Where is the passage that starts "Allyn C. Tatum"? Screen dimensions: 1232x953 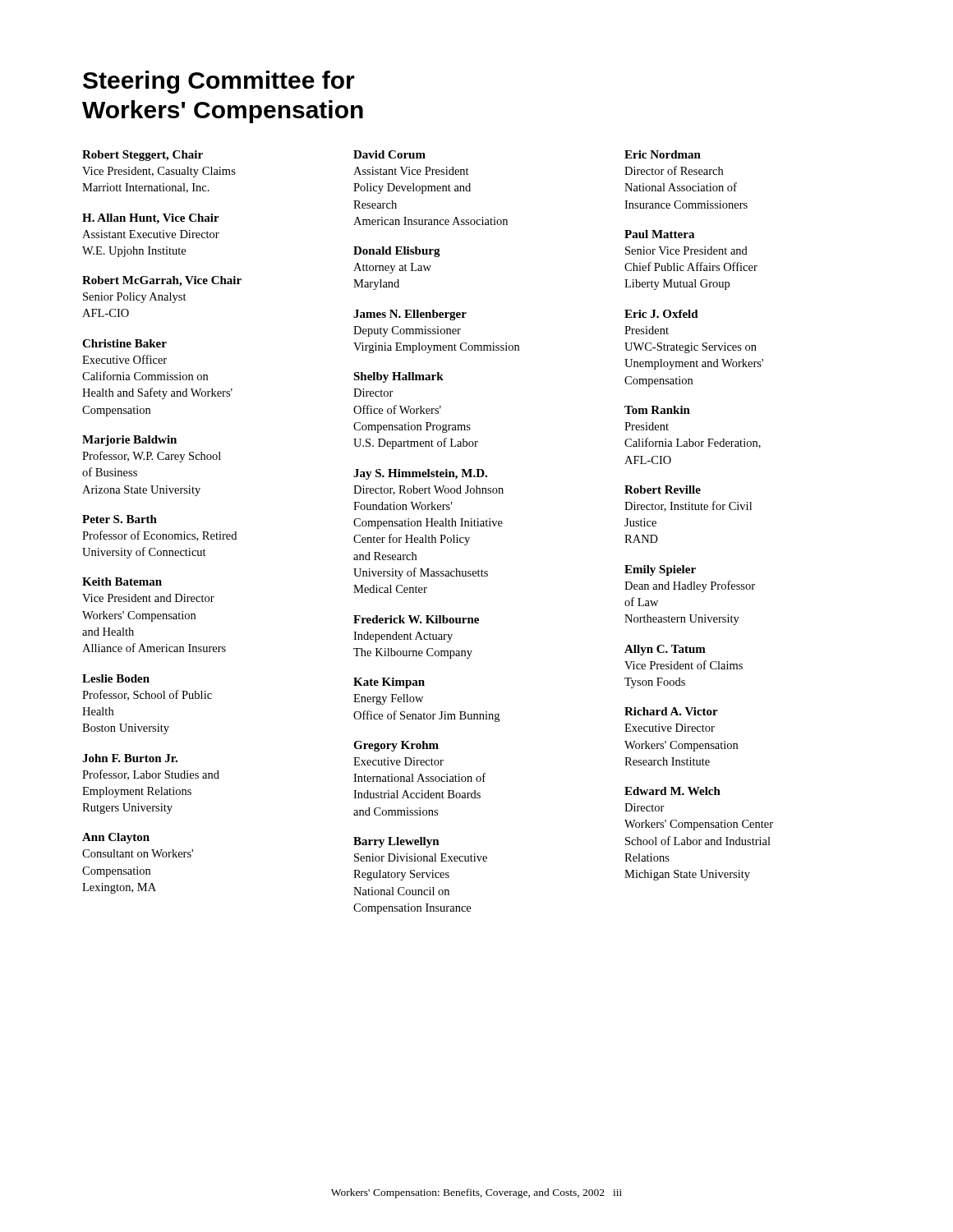[748, 666]
